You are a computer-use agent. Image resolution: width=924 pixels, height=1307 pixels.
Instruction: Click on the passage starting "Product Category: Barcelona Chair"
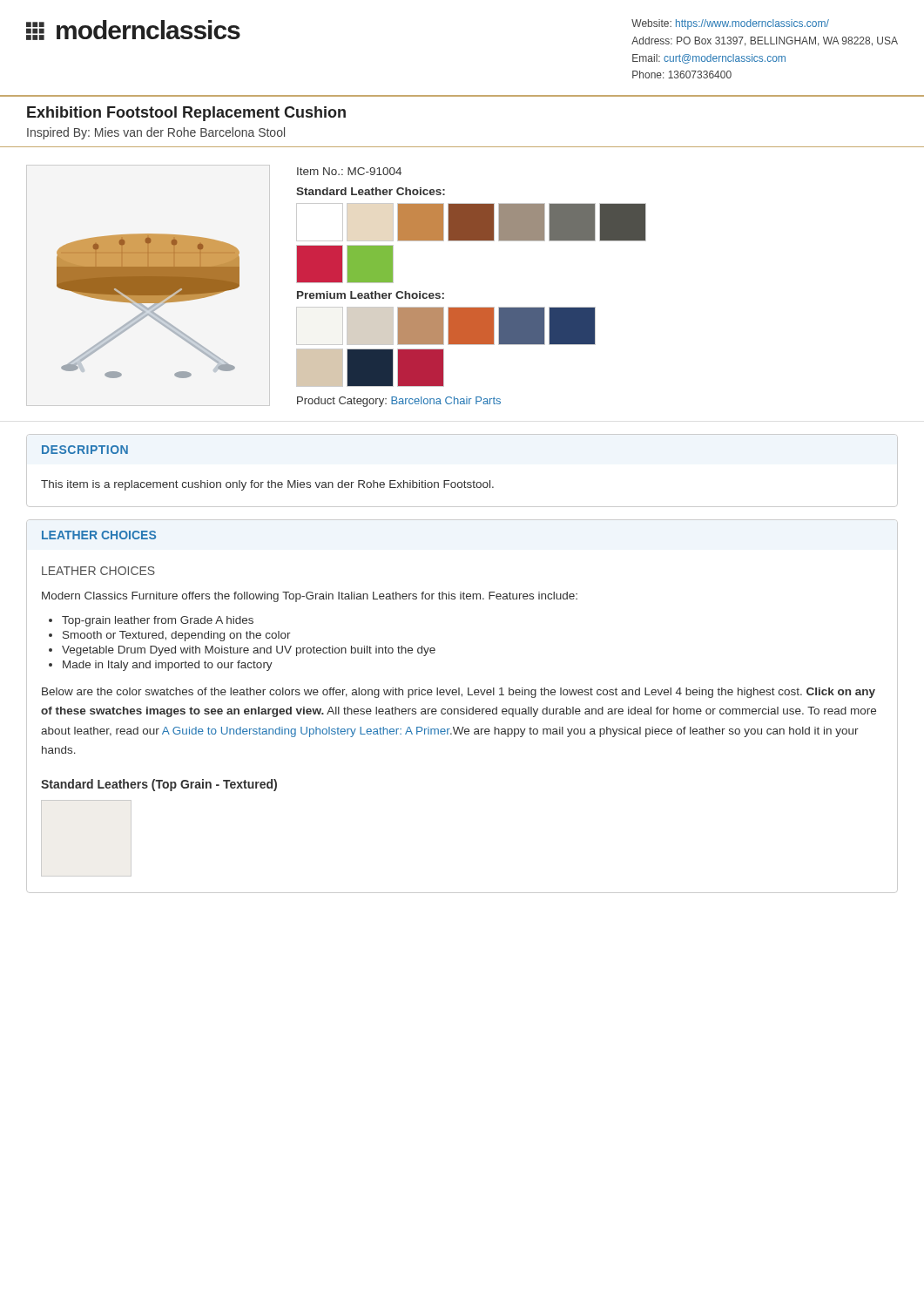pos(399,401)
